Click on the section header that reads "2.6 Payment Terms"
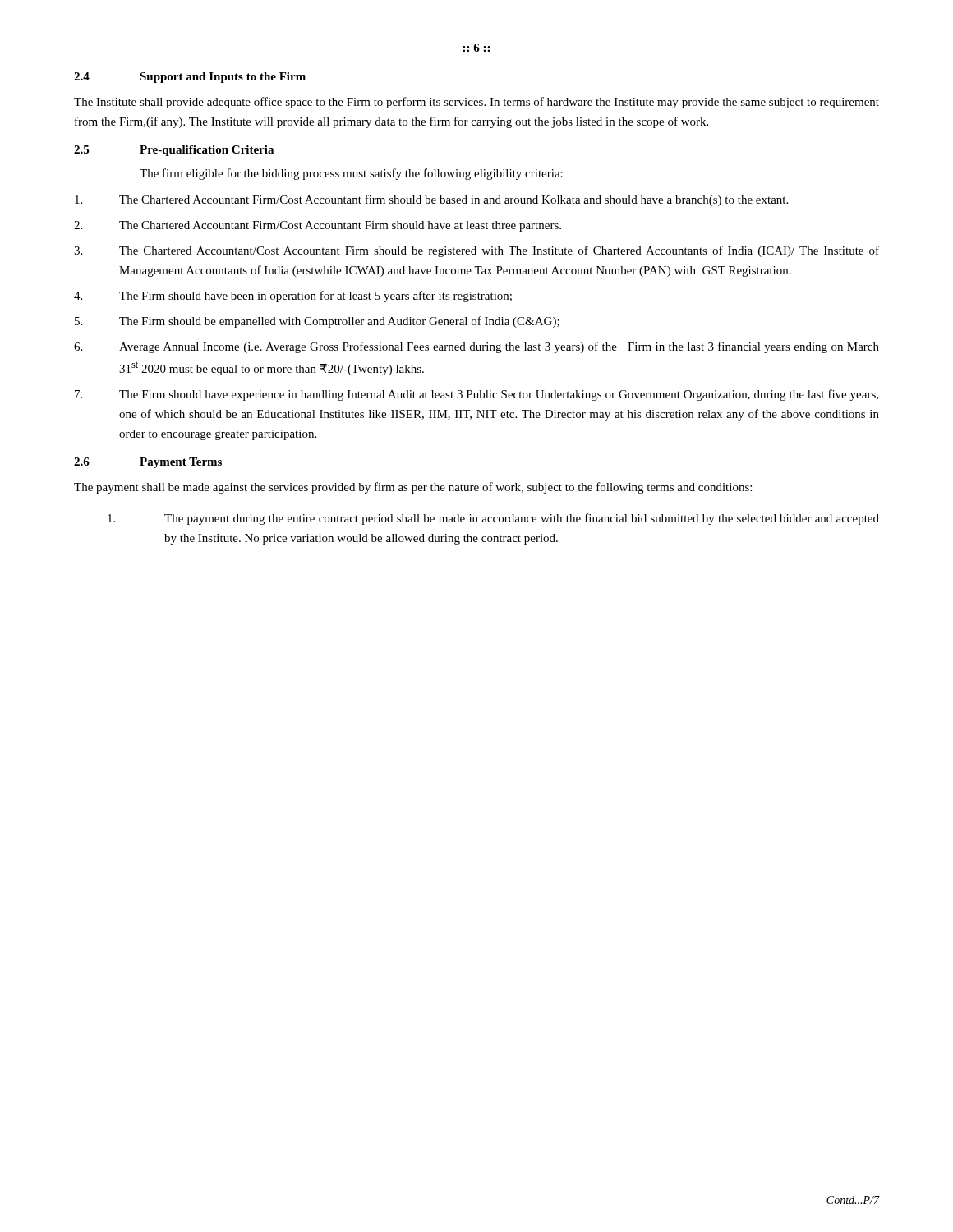Viewport: 953px width, 1232px height. [148, 462]
